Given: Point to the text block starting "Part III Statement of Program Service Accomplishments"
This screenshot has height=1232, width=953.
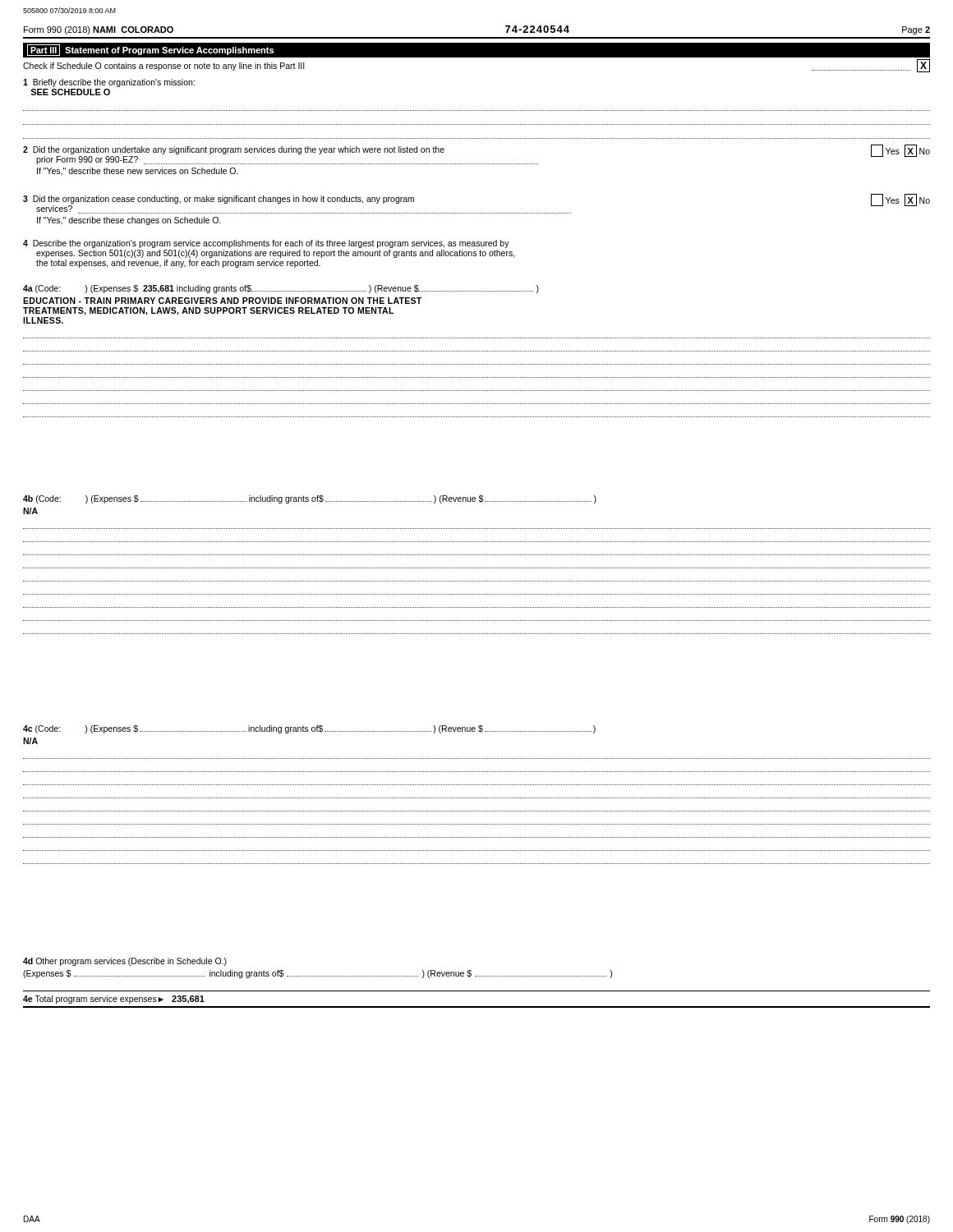Looking at the screenshot, I should tap(151, 50).
